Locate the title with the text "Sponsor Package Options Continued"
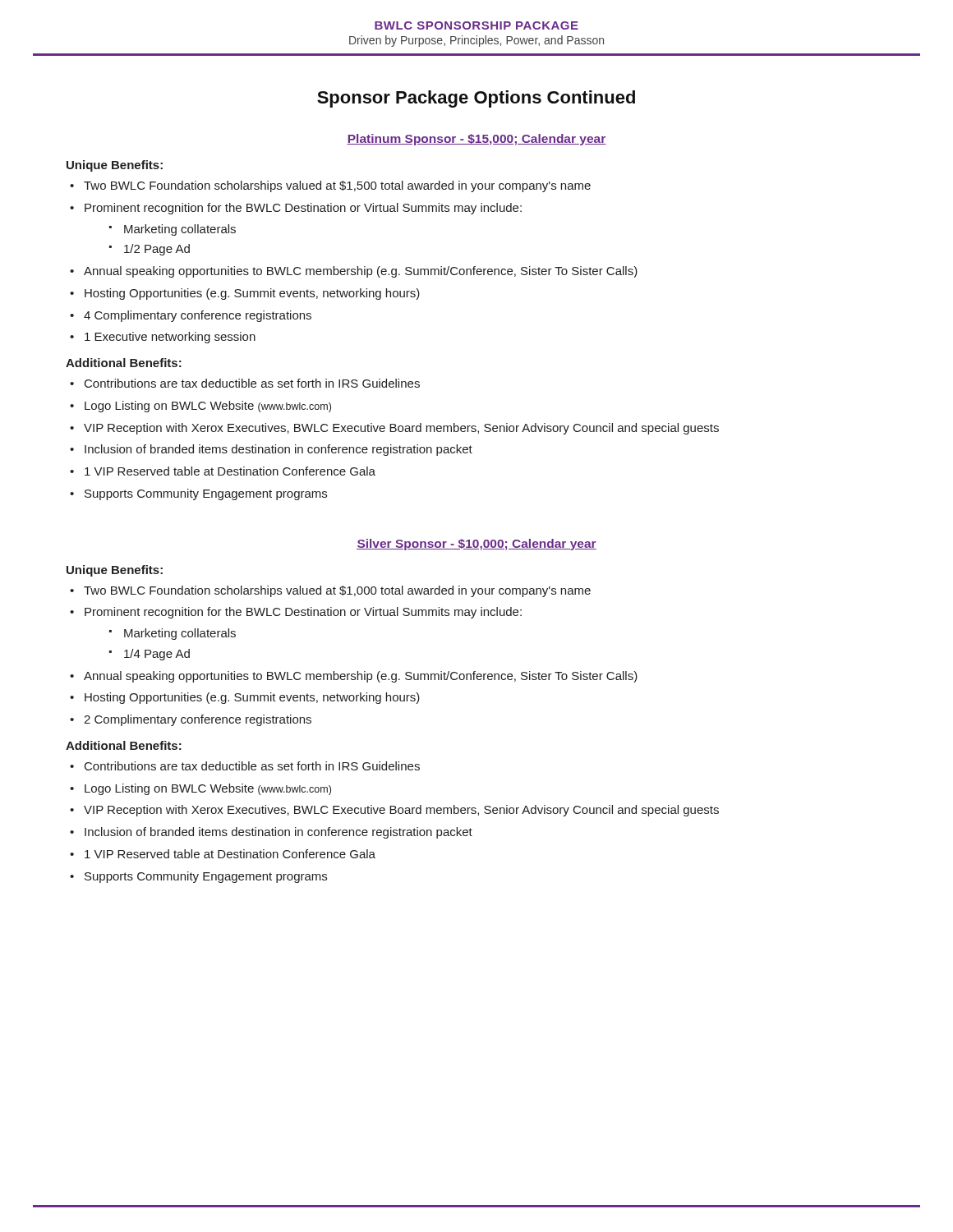 (x=476, y=97)
